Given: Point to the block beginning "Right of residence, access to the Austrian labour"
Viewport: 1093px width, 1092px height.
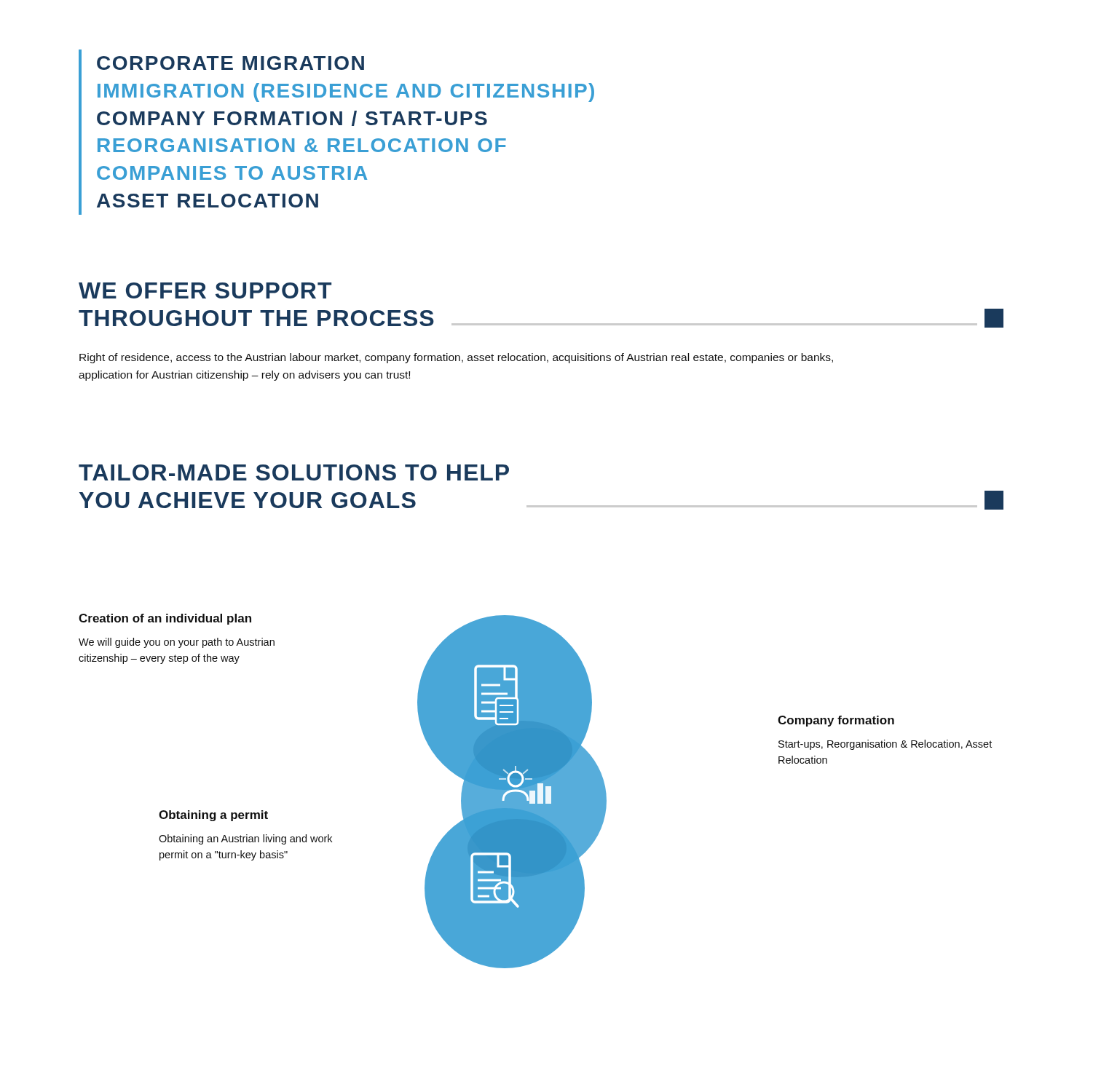Looking at the screenshot, I should [456, 366].
